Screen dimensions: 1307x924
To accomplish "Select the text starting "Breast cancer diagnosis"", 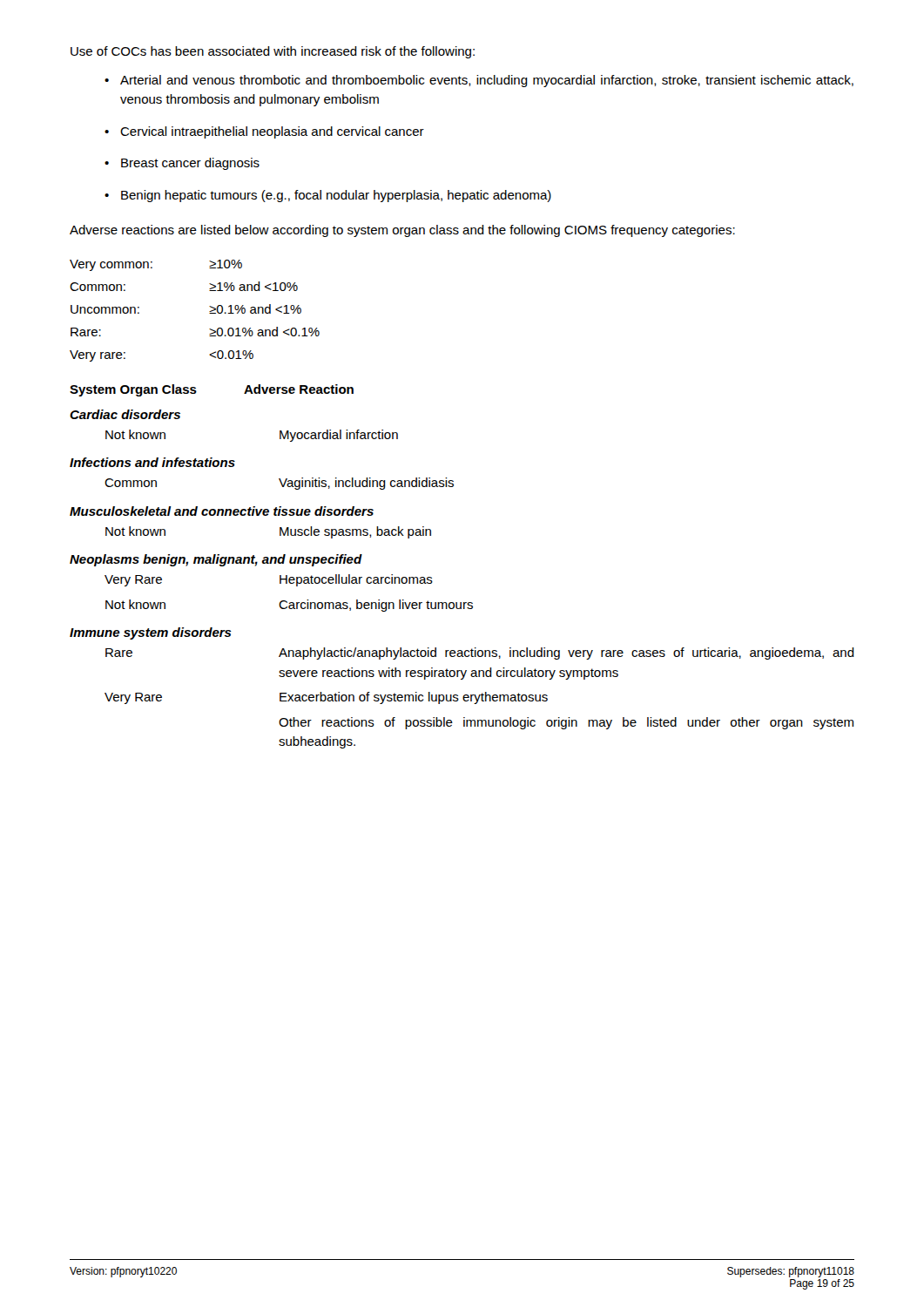I will [x=190, y=163].
